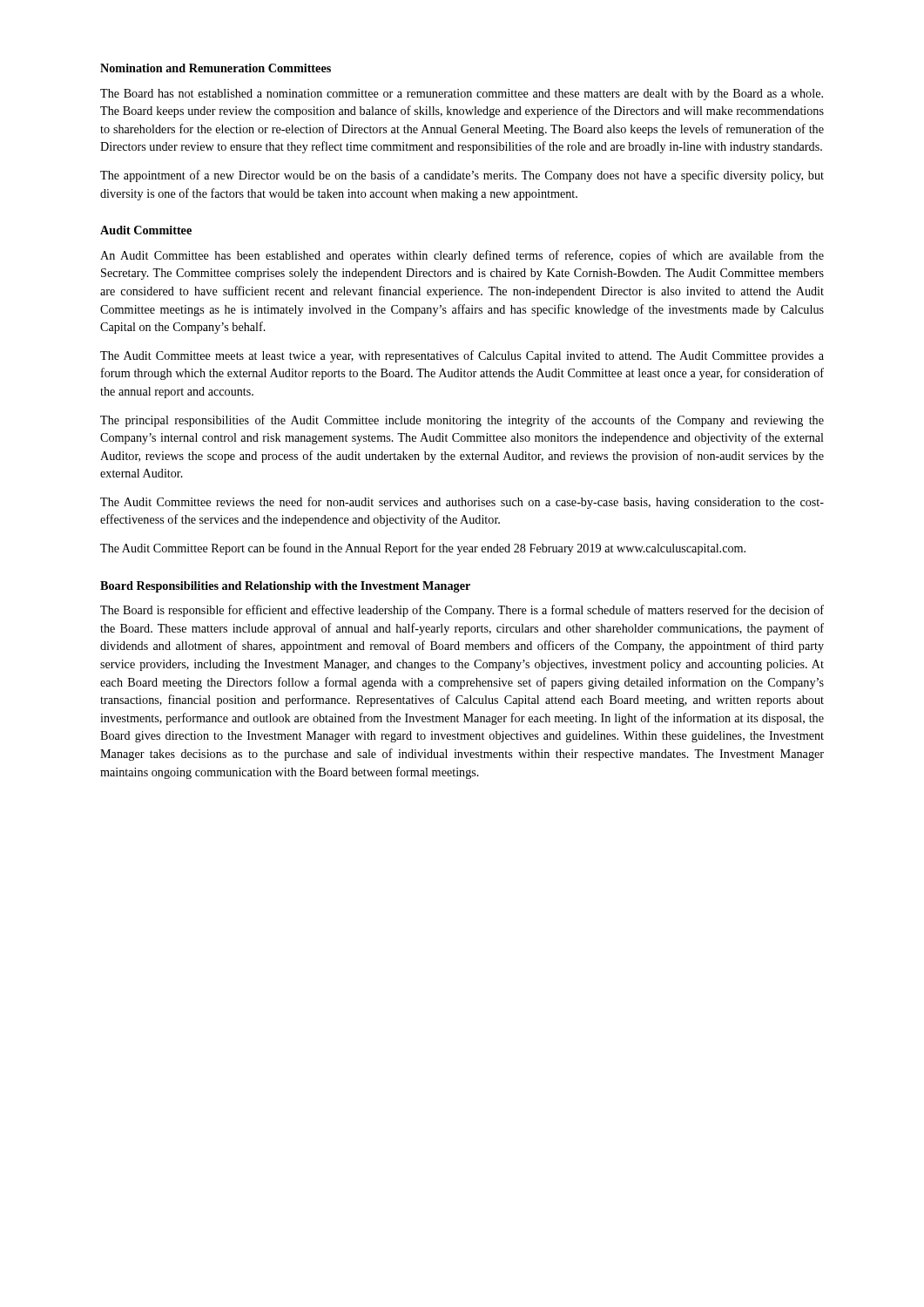Point to the passage starting "The Audit Committee meets at"
The image size is (924, 1307).
(x=462, y=373)
